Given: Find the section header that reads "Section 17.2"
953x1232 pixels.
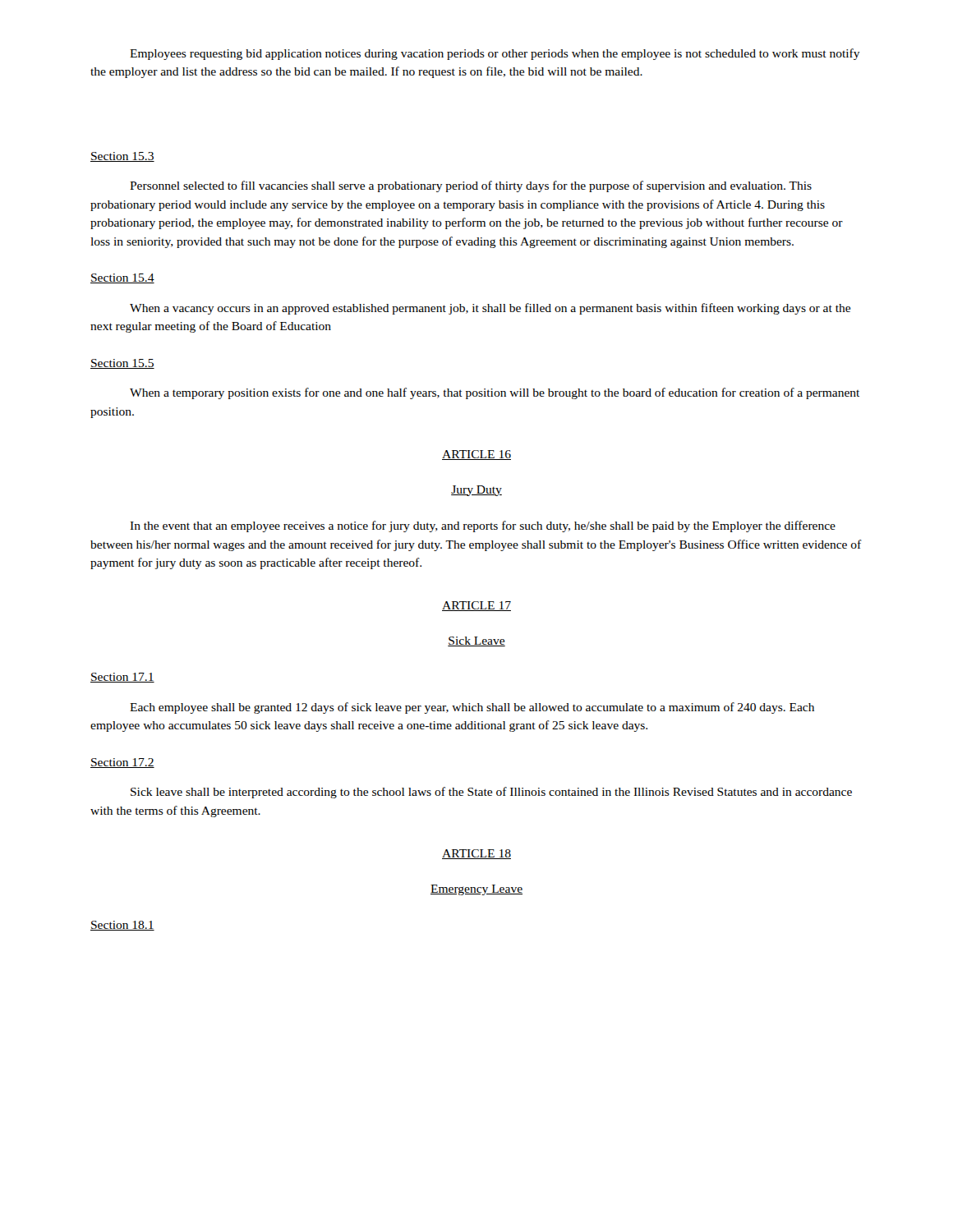Looking at the screenshot, I should [122, 762].
